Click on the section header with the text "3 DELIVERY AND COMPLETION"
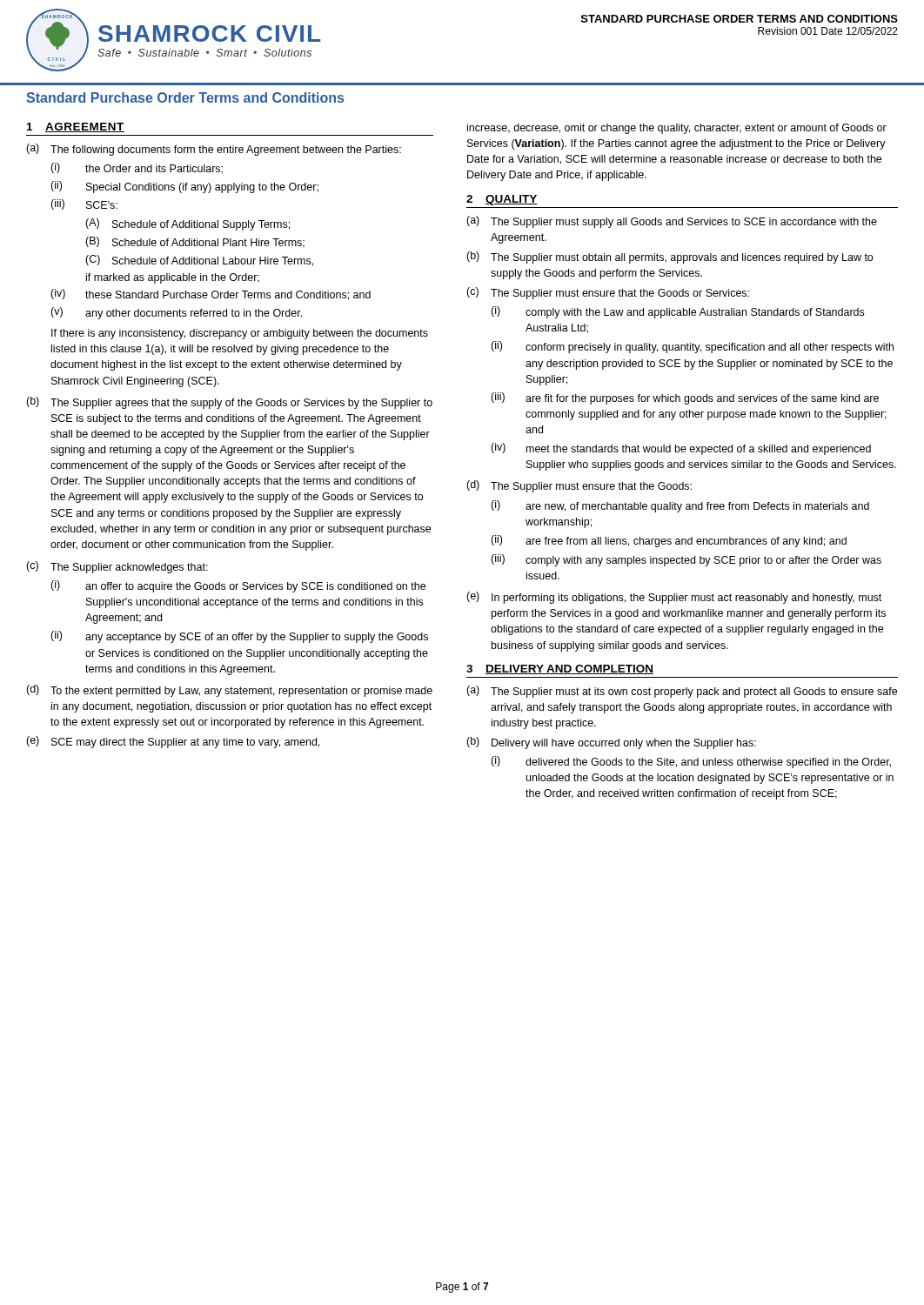Screen dimensions: 1305x924 tap(560, 668)
